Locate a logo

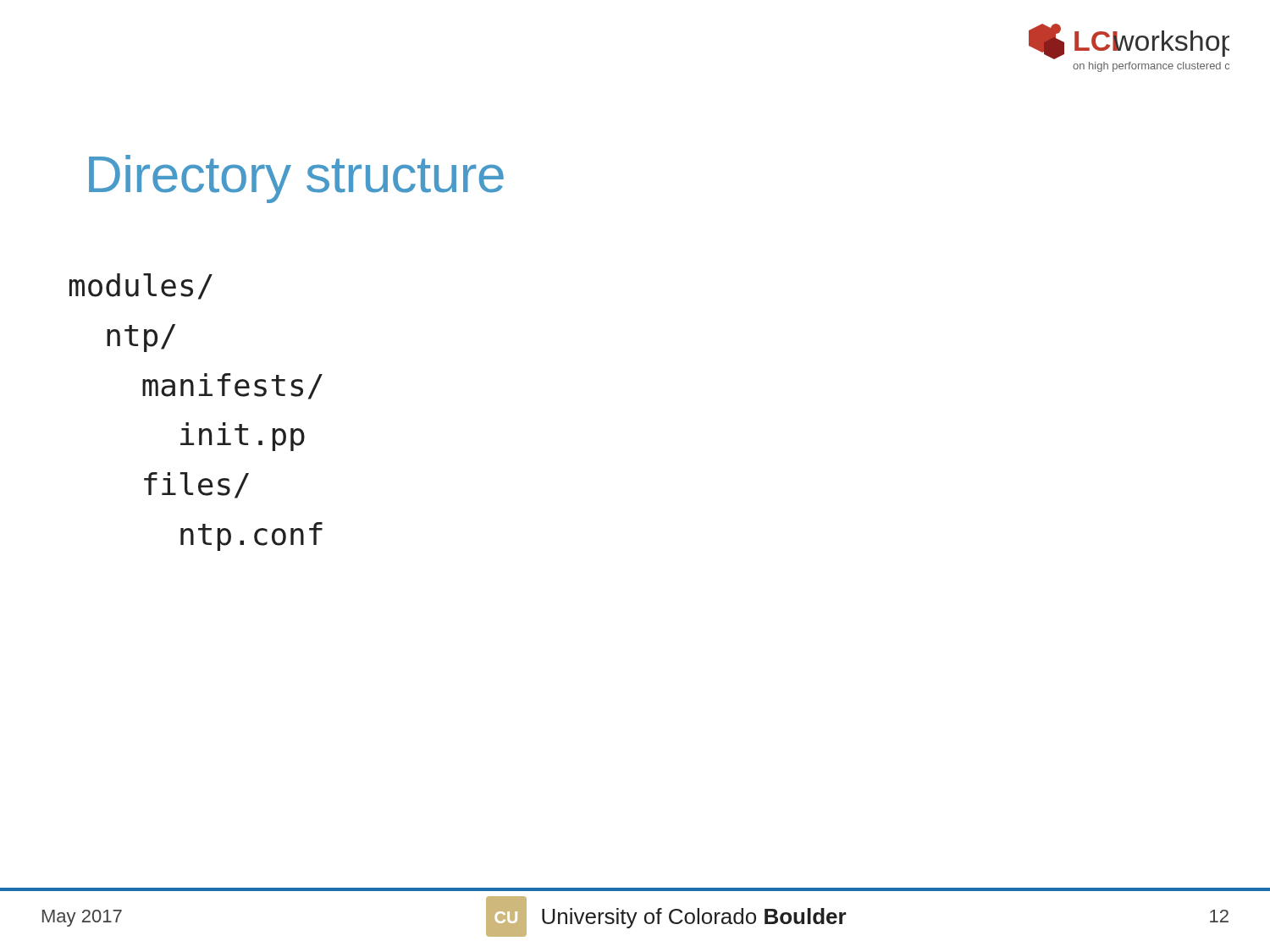(1119, 61)
